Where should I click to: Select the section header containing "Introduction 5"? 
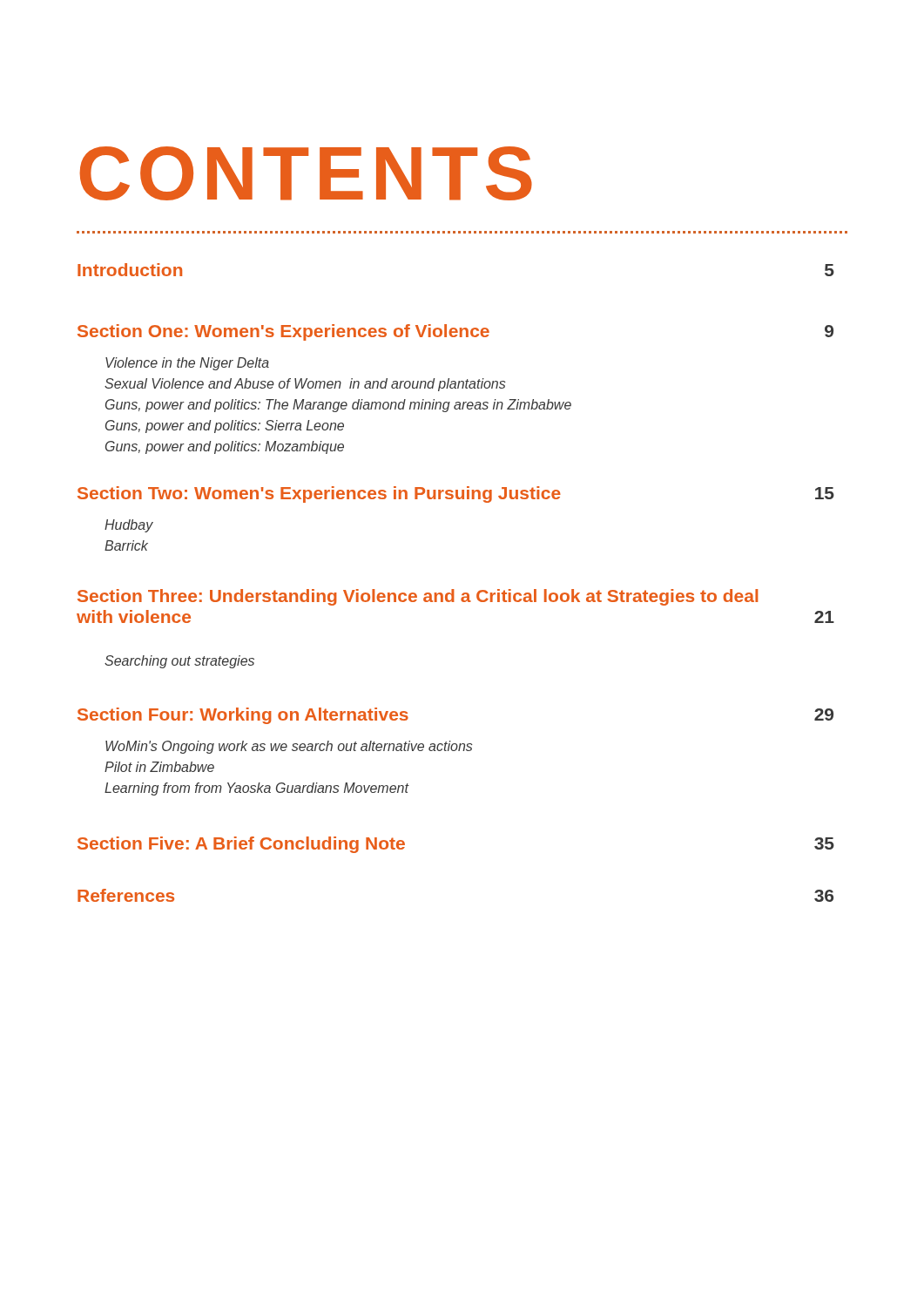(x=132, y=270)
